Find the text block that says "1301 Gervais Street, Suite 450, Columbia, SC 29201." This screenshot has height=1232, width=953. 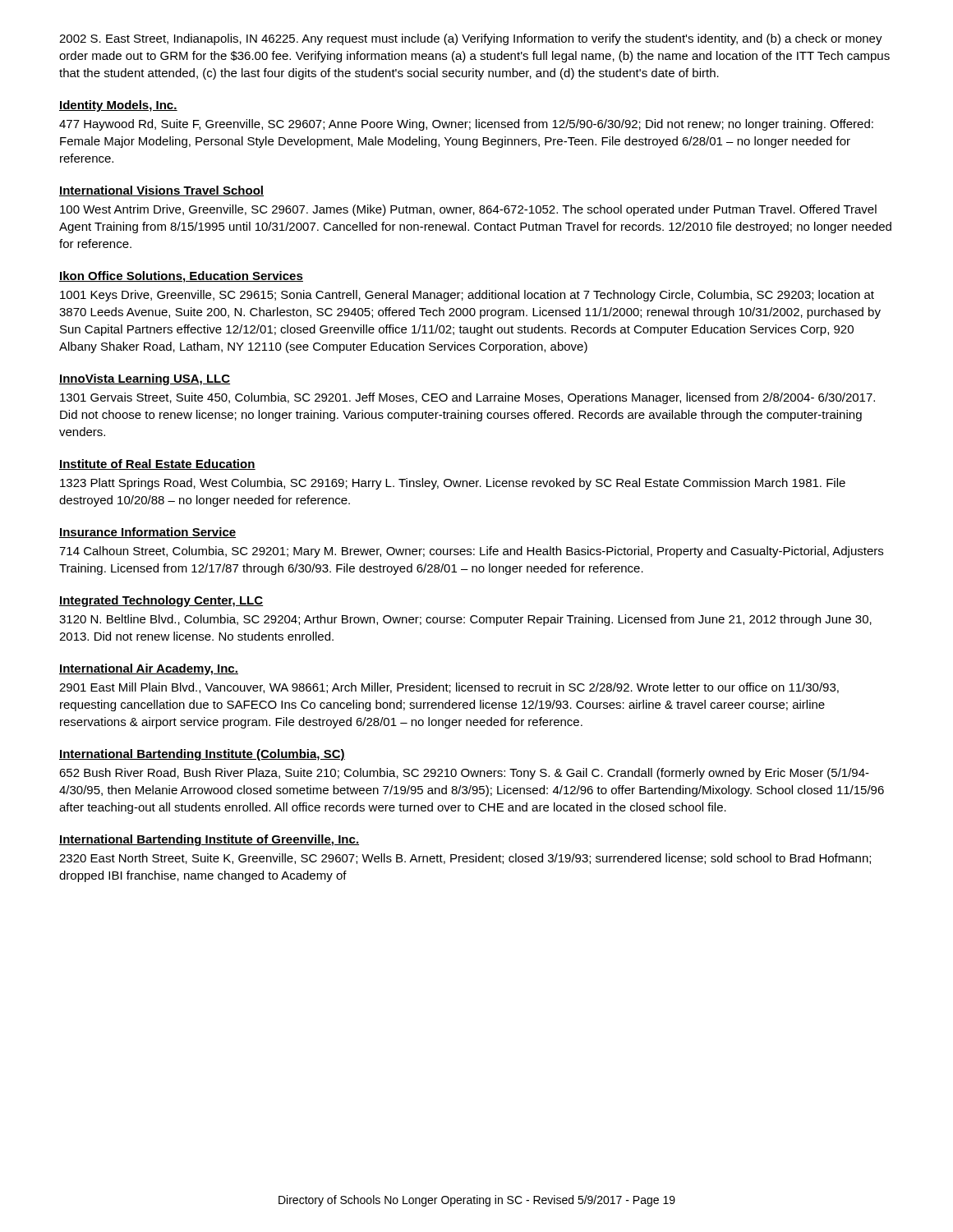[x=468, y=414]
